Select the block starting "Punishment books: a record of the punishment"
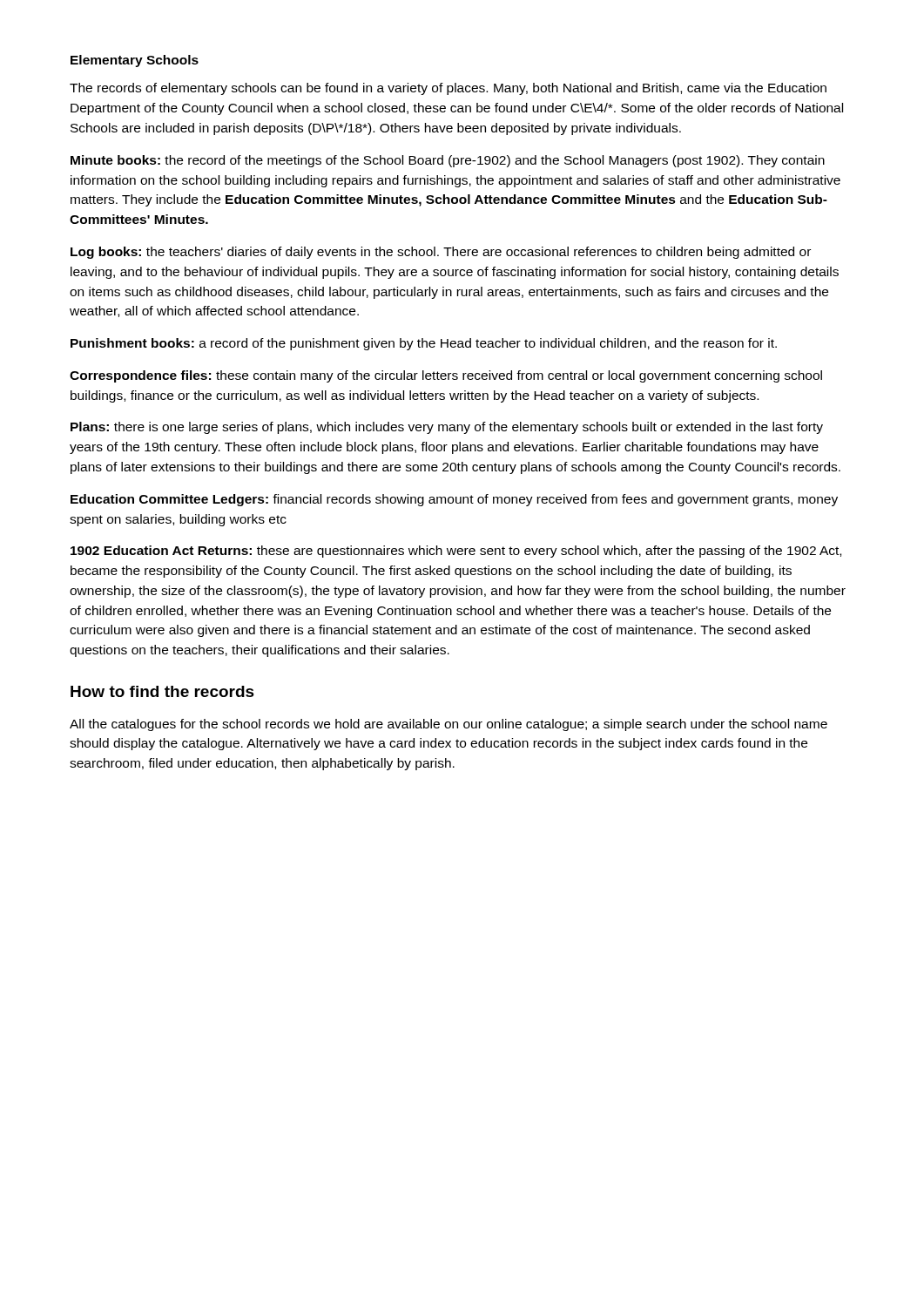This screenshot has width=924, height=1307. pyautogui.click(x=424, y=343)
